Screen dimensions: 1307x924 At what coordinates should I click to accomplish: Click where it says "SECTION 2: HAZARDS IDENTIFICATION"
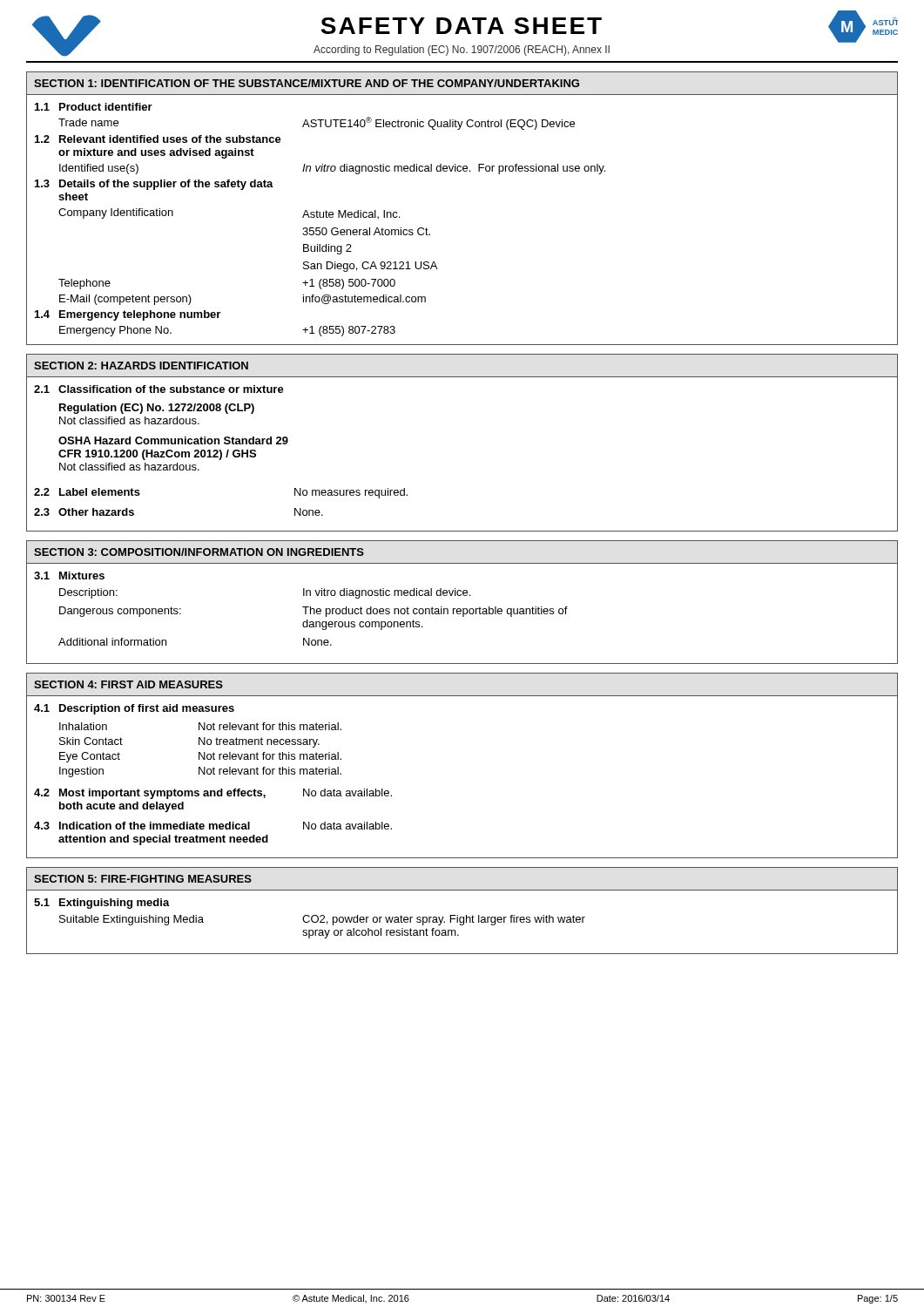pyautogui.click(x=141, y=366)
